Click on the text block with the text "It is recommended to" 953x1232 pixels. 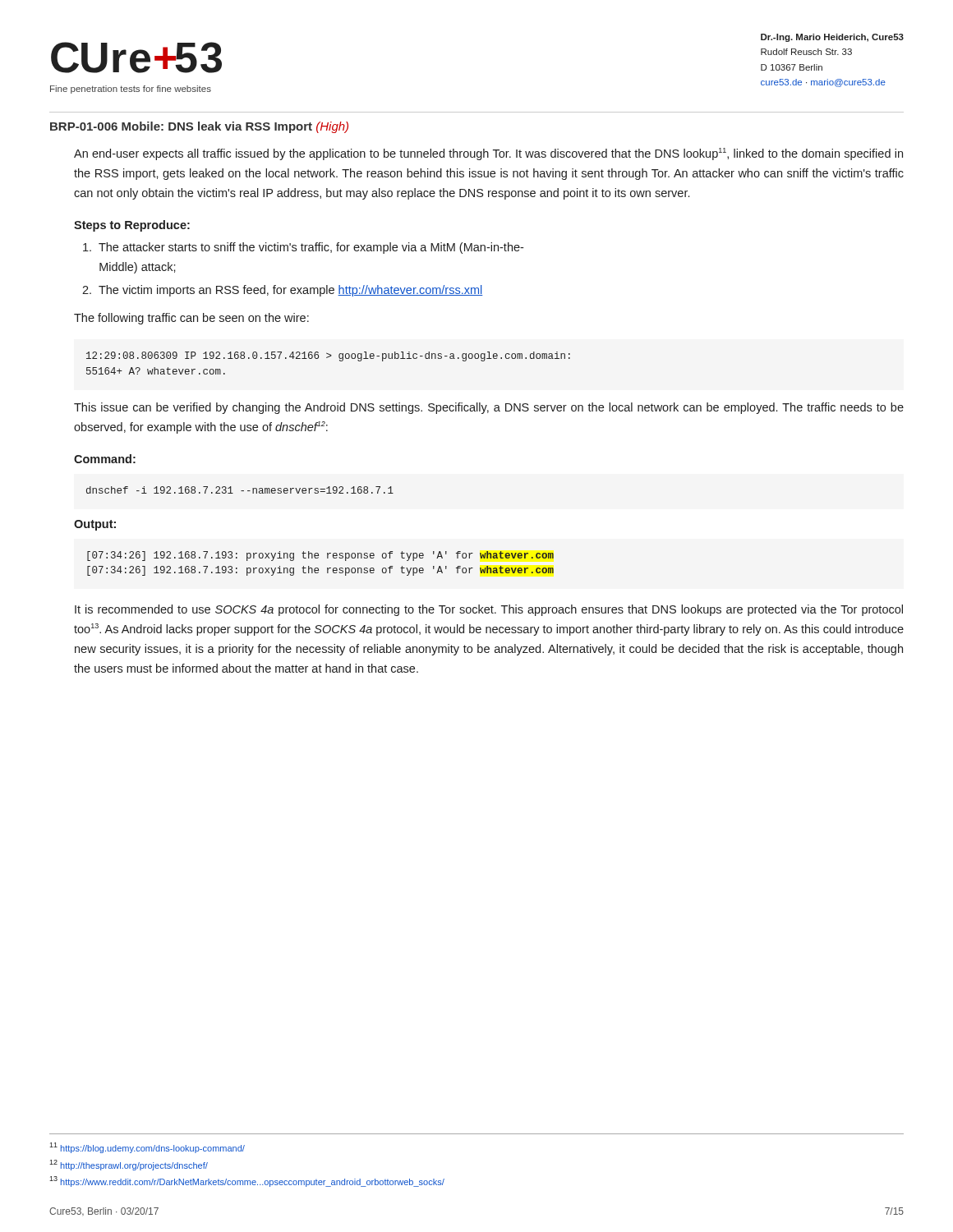click(489, 639)
